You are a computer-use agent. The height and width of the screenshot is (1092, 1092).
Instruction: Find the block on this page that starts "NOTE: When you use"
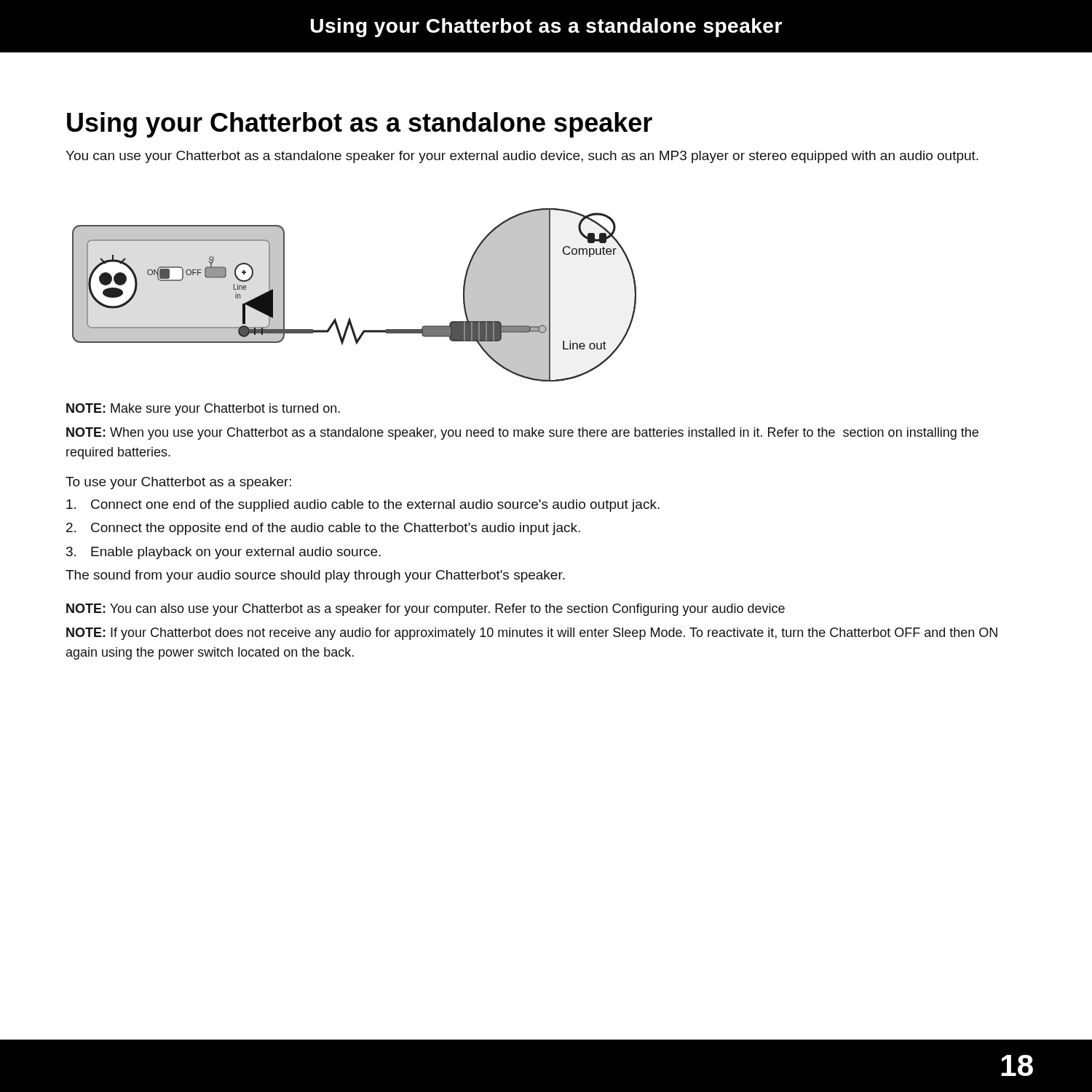tap(522, 442)
